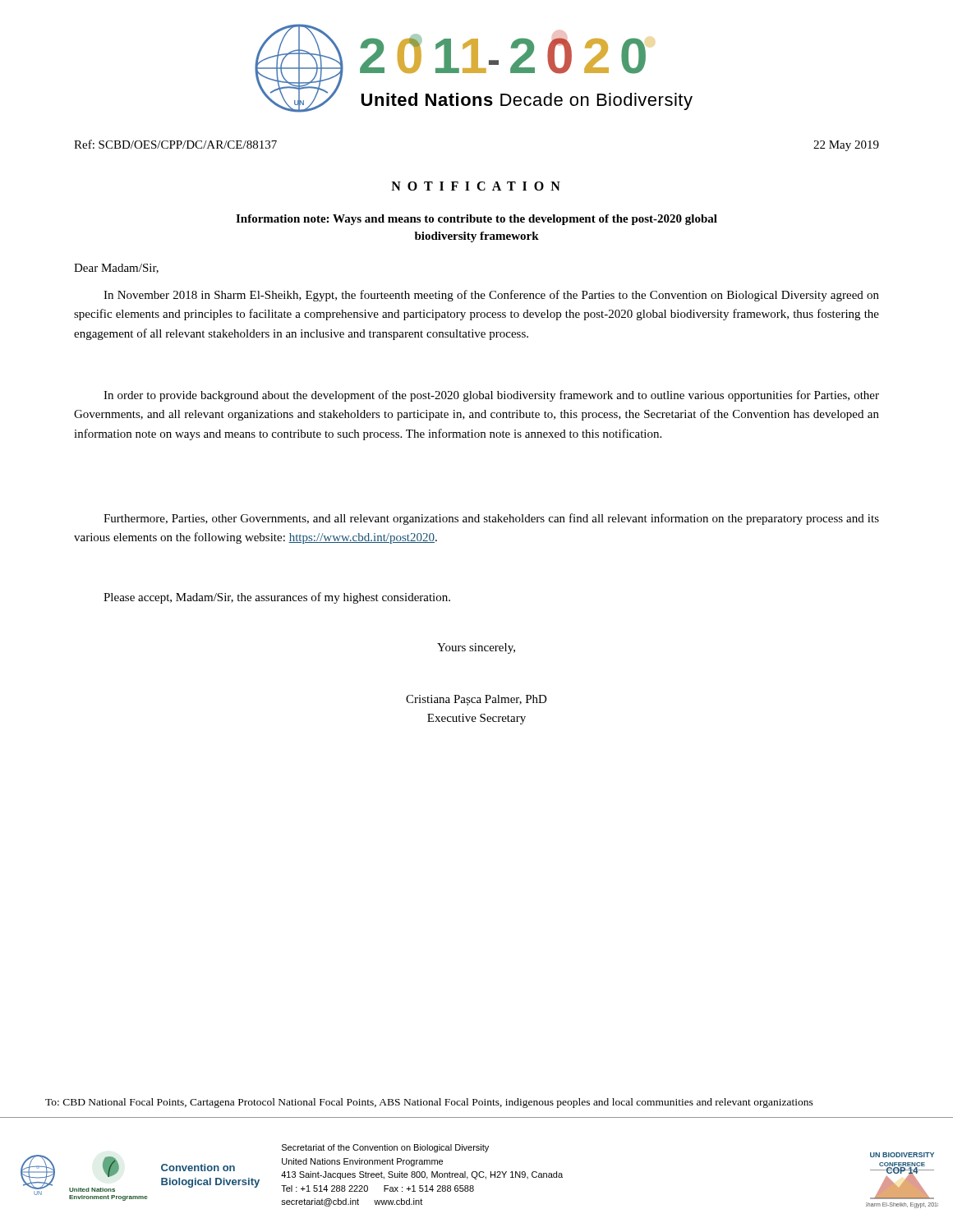953x1232 pixels.
Task: Locate the block of text that opens with "In order to provide"
Action: point(476,414)
